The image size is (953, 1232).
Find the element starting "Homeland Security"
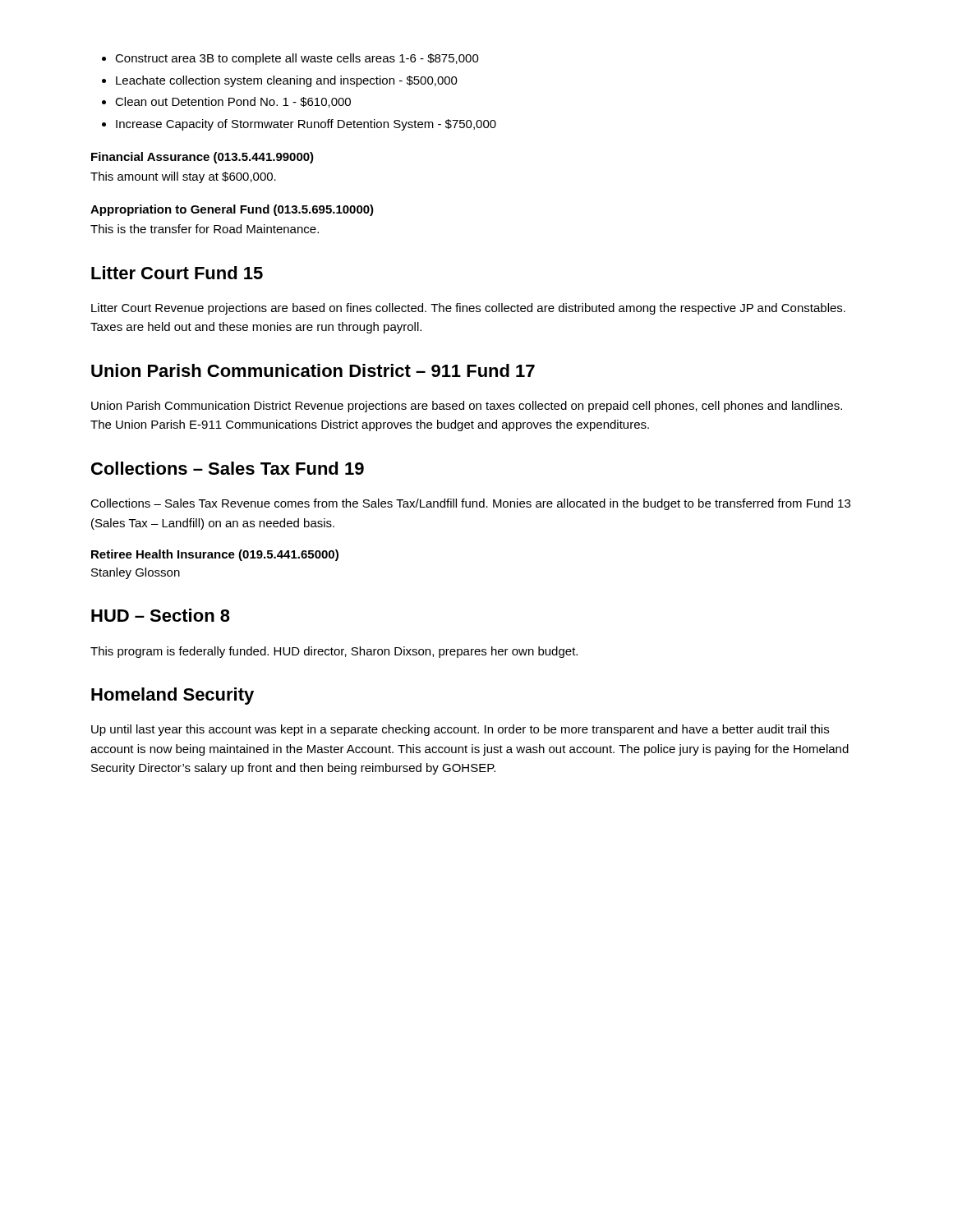click(173, 696)
